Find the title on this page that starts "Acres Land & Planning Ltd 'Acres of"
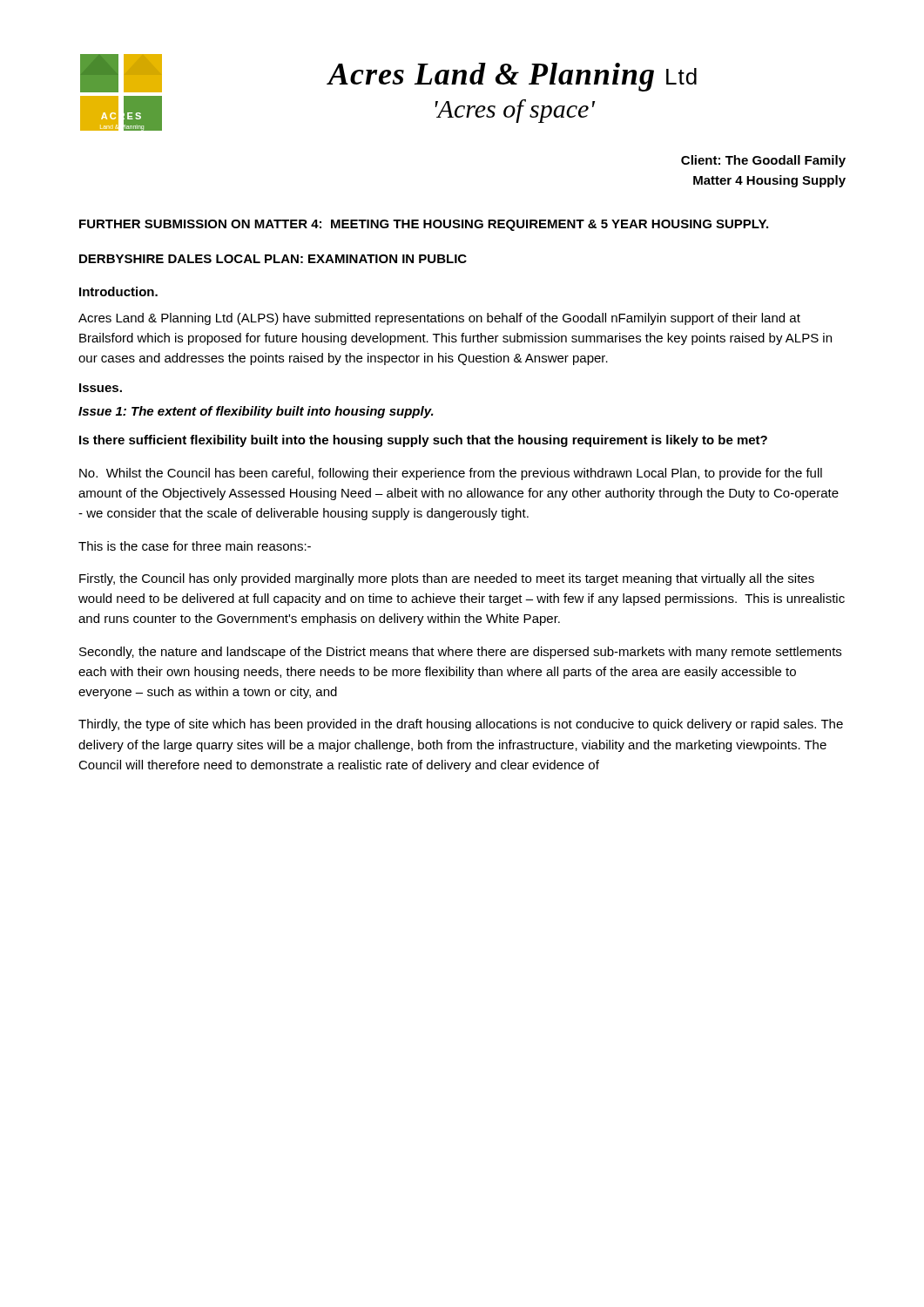Viewport: 924px width, 1307px height. 513,90
